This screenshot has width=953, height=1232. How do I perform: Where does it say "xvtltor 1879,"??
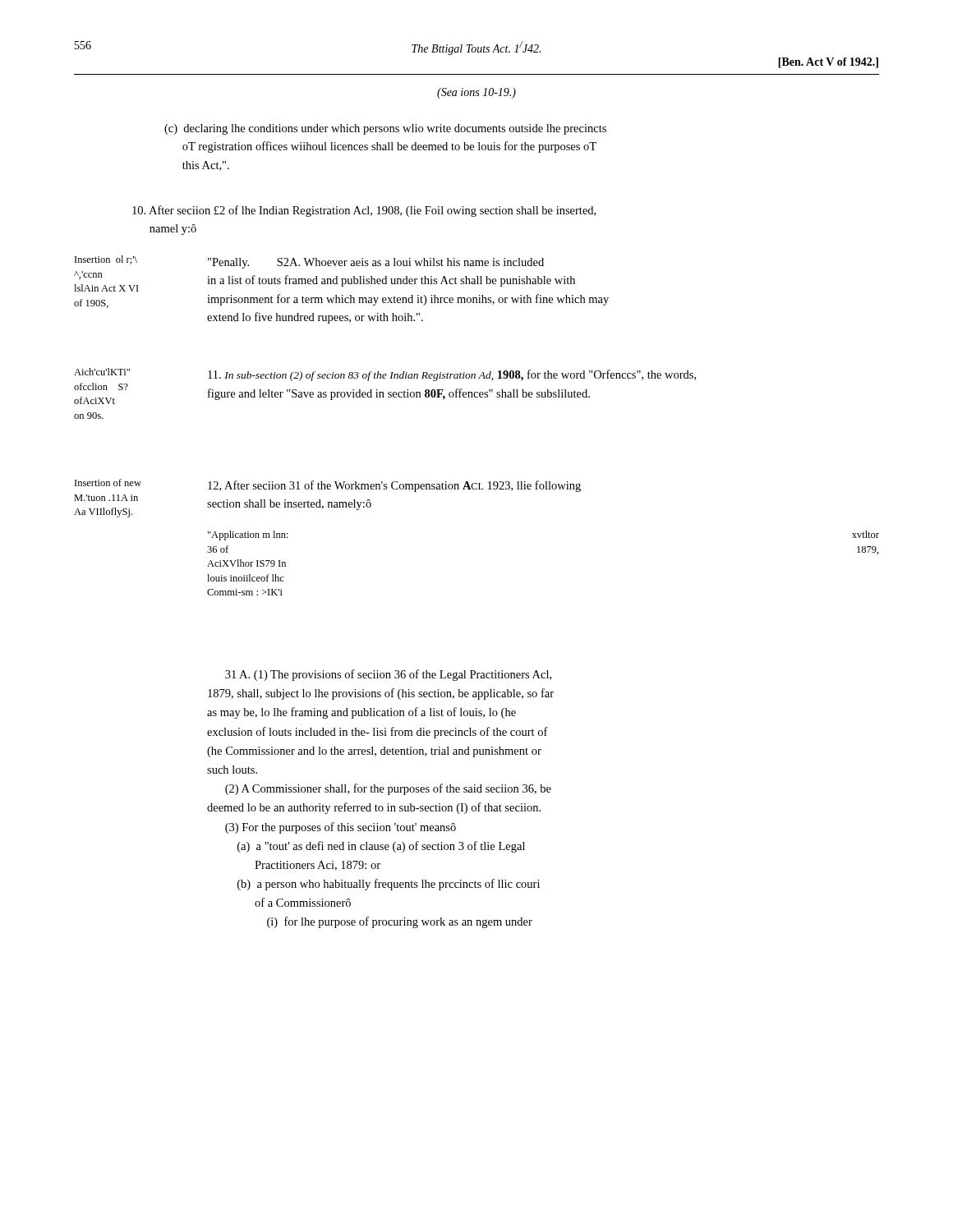[x=865, y=542]
